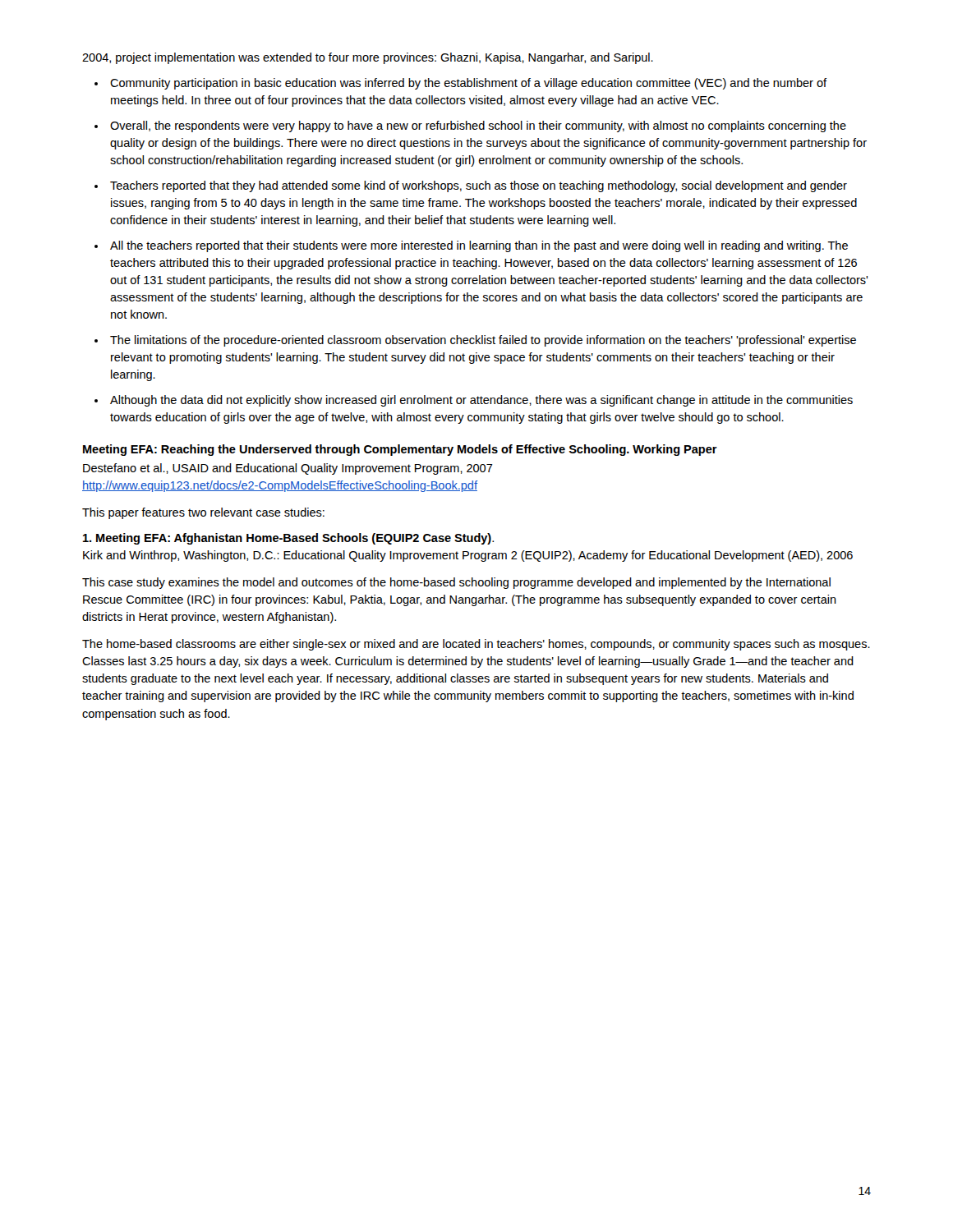
Task: Find the region starting "This case study examines"
Action: click(459, 600)
